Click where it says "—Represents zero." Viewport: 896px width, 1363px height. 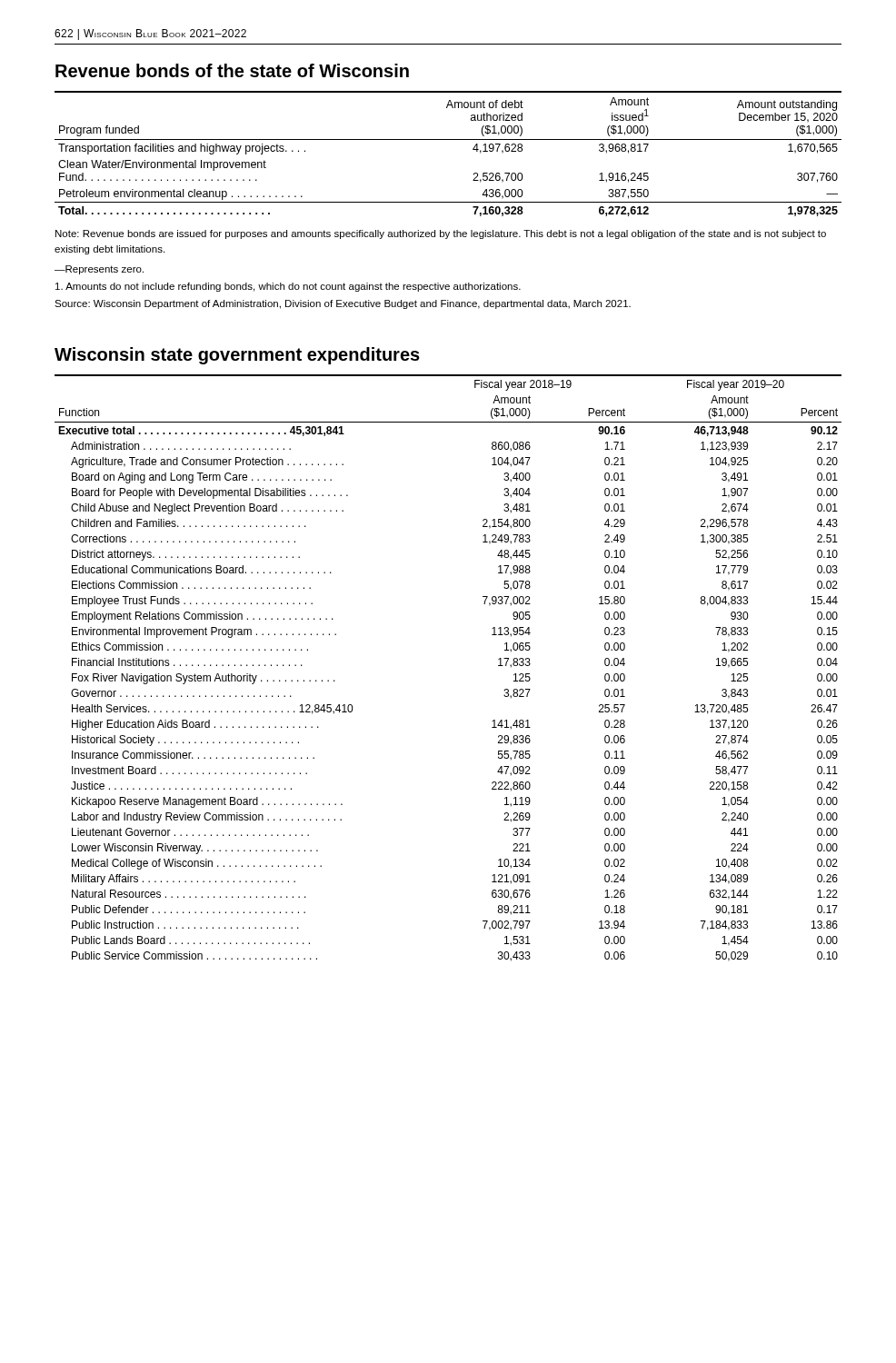100,269
